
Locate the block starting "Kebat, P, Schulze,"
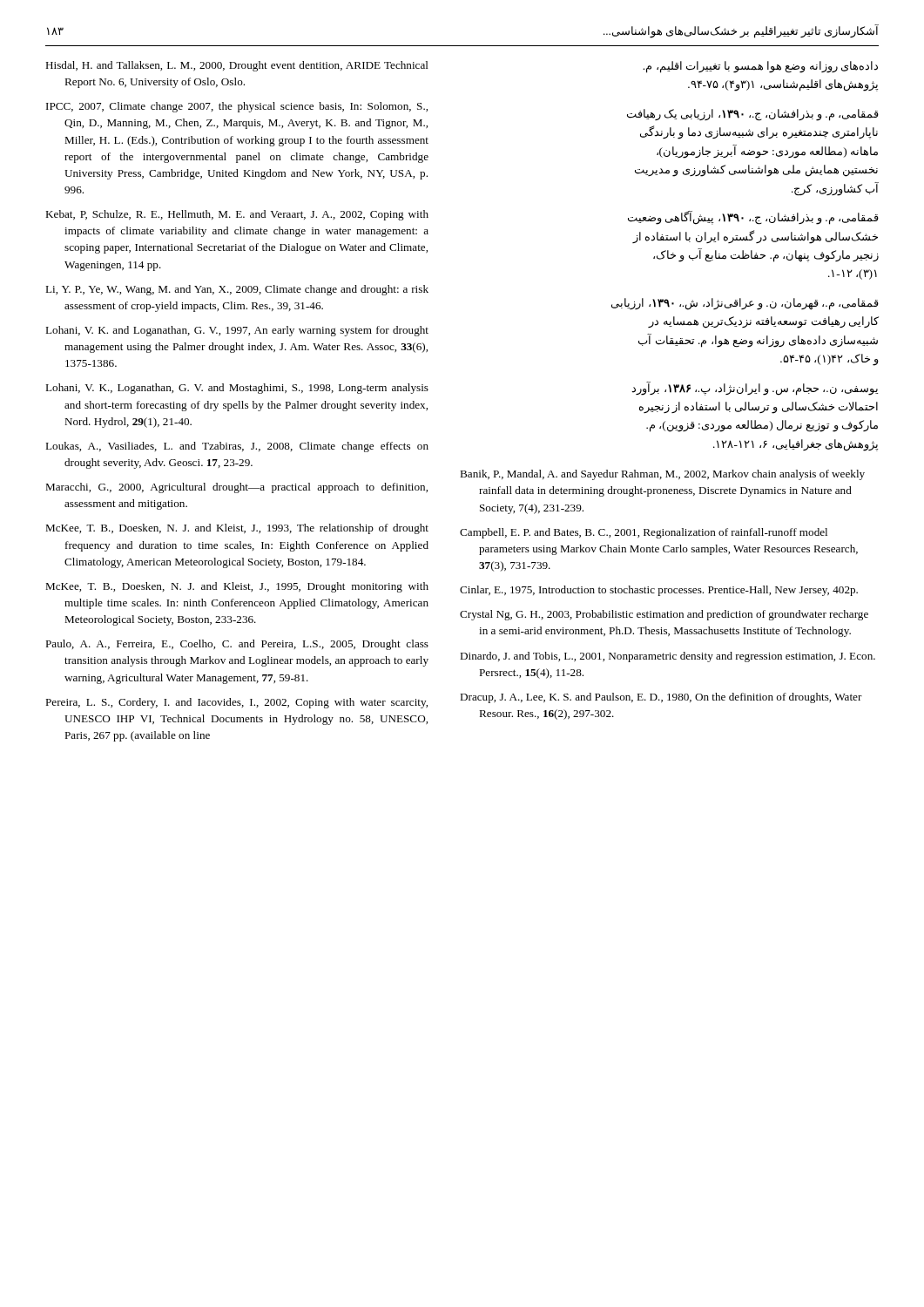[237, 239]
